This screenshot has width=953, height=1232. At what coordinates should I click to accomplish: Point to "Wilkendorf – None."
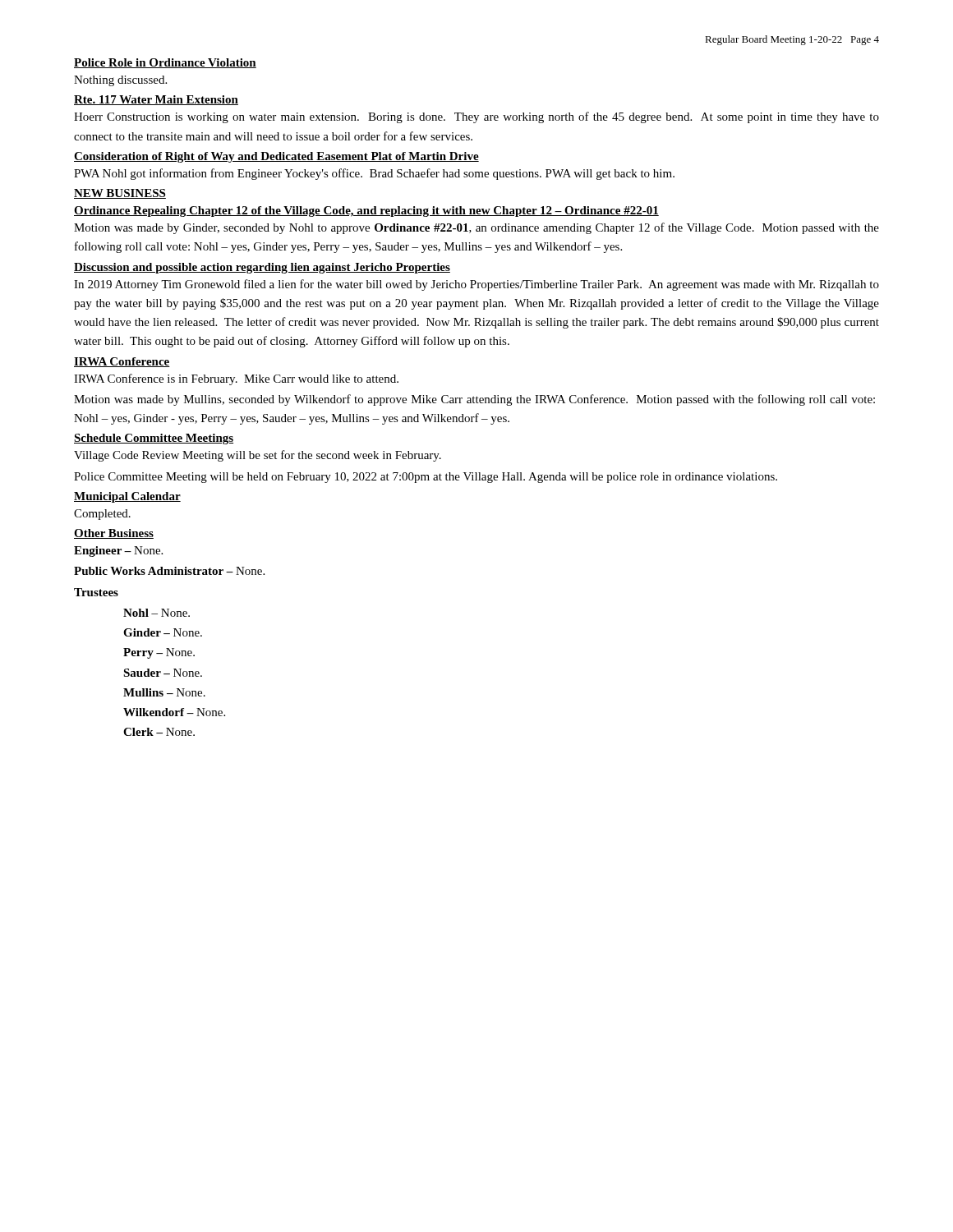tap(175, 712)
